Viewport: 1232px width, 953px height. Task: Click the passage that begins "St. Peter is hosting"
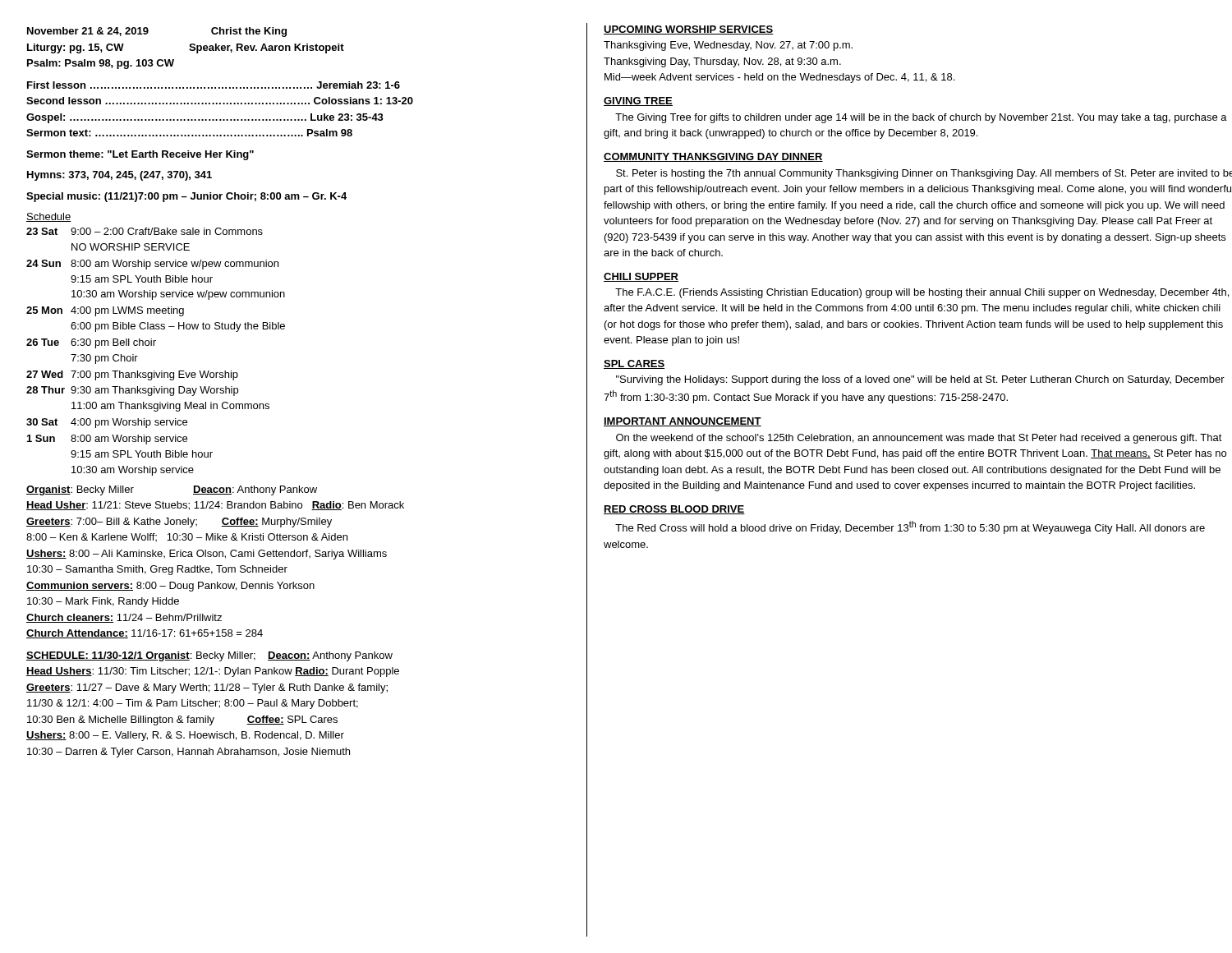pos(918,213)
